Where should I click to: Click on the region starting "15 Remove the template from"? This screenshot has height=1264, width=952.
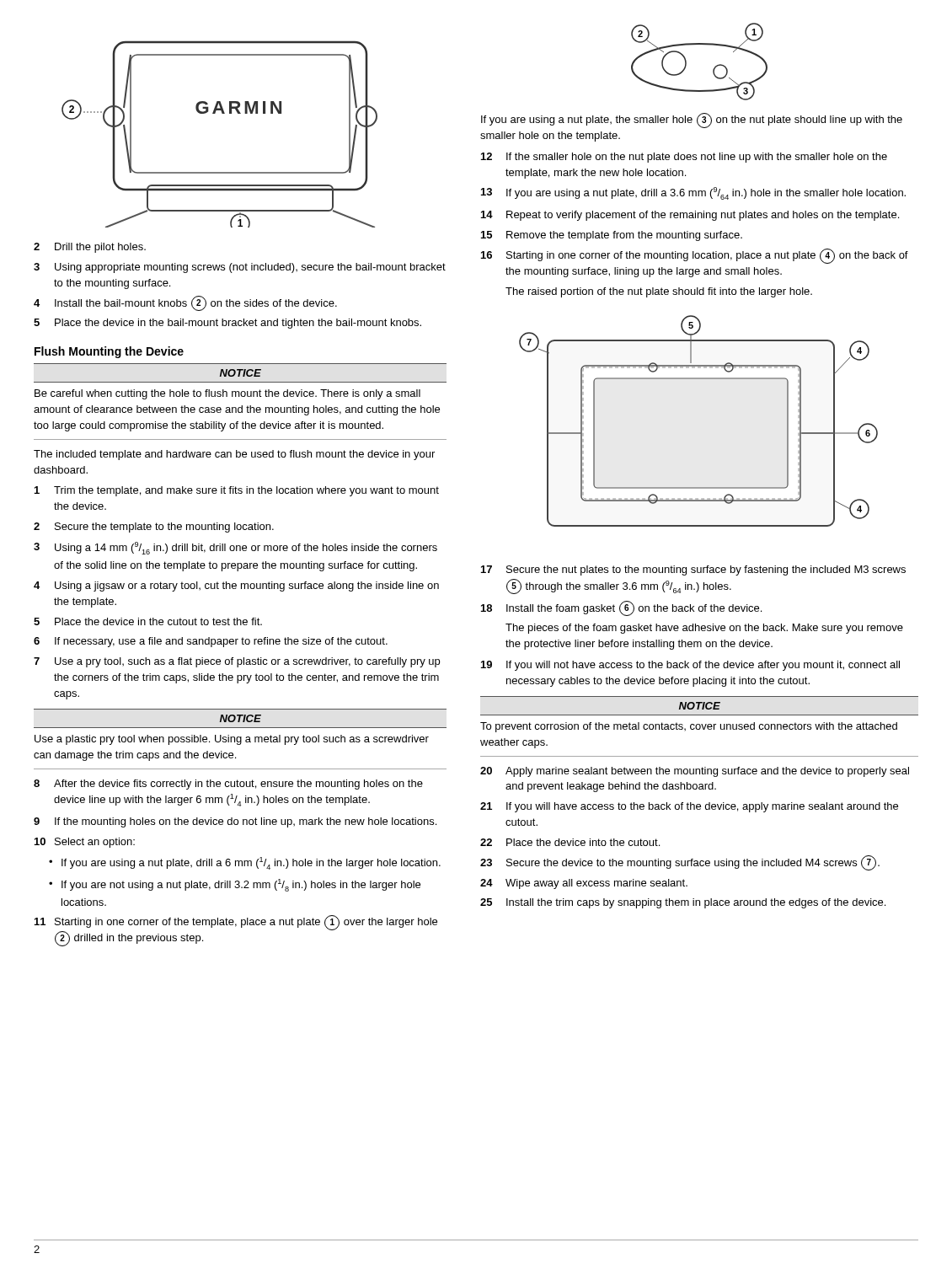699,236
